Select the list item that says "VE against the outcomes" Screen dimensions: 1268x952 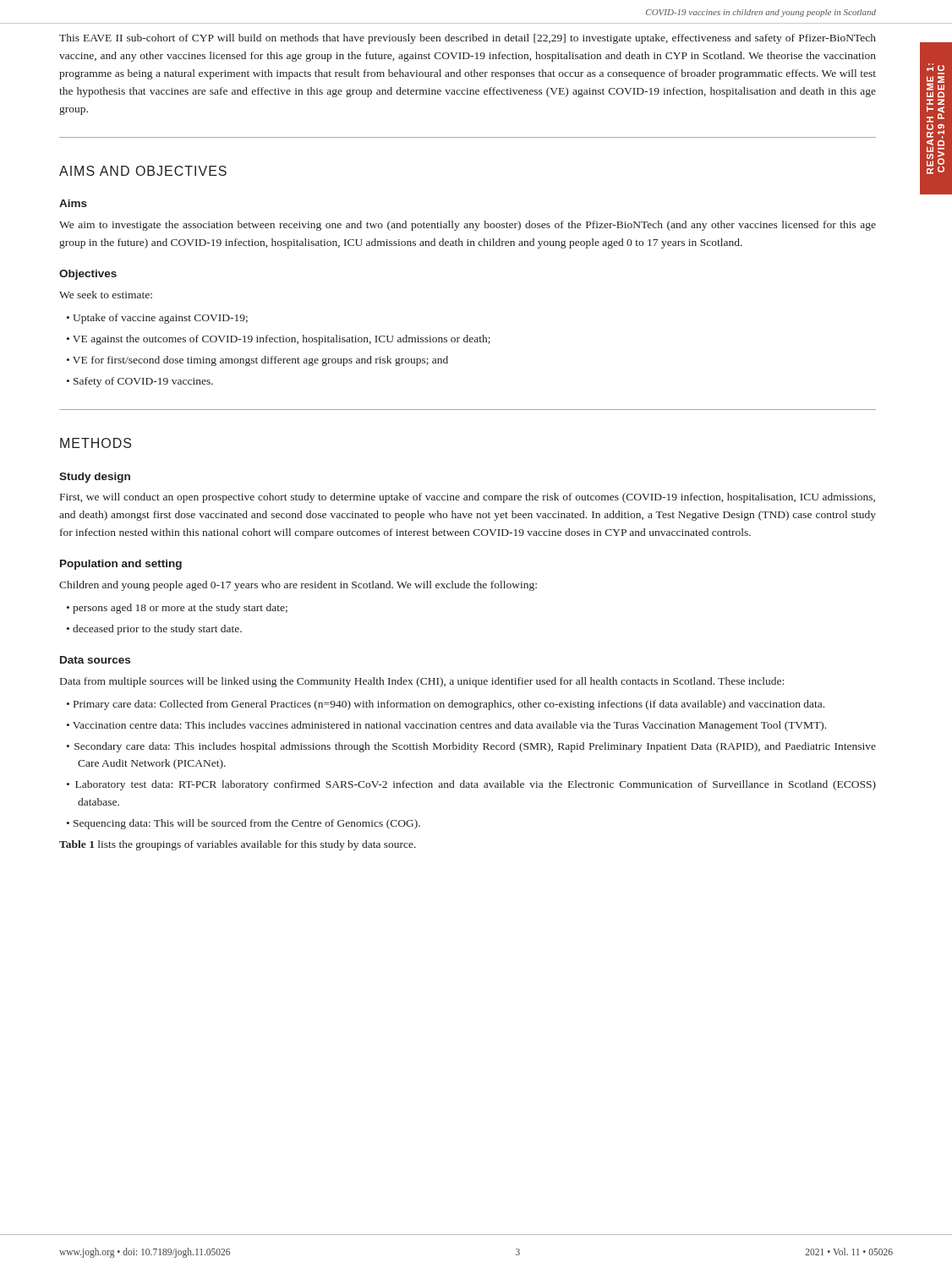point(282,339)
